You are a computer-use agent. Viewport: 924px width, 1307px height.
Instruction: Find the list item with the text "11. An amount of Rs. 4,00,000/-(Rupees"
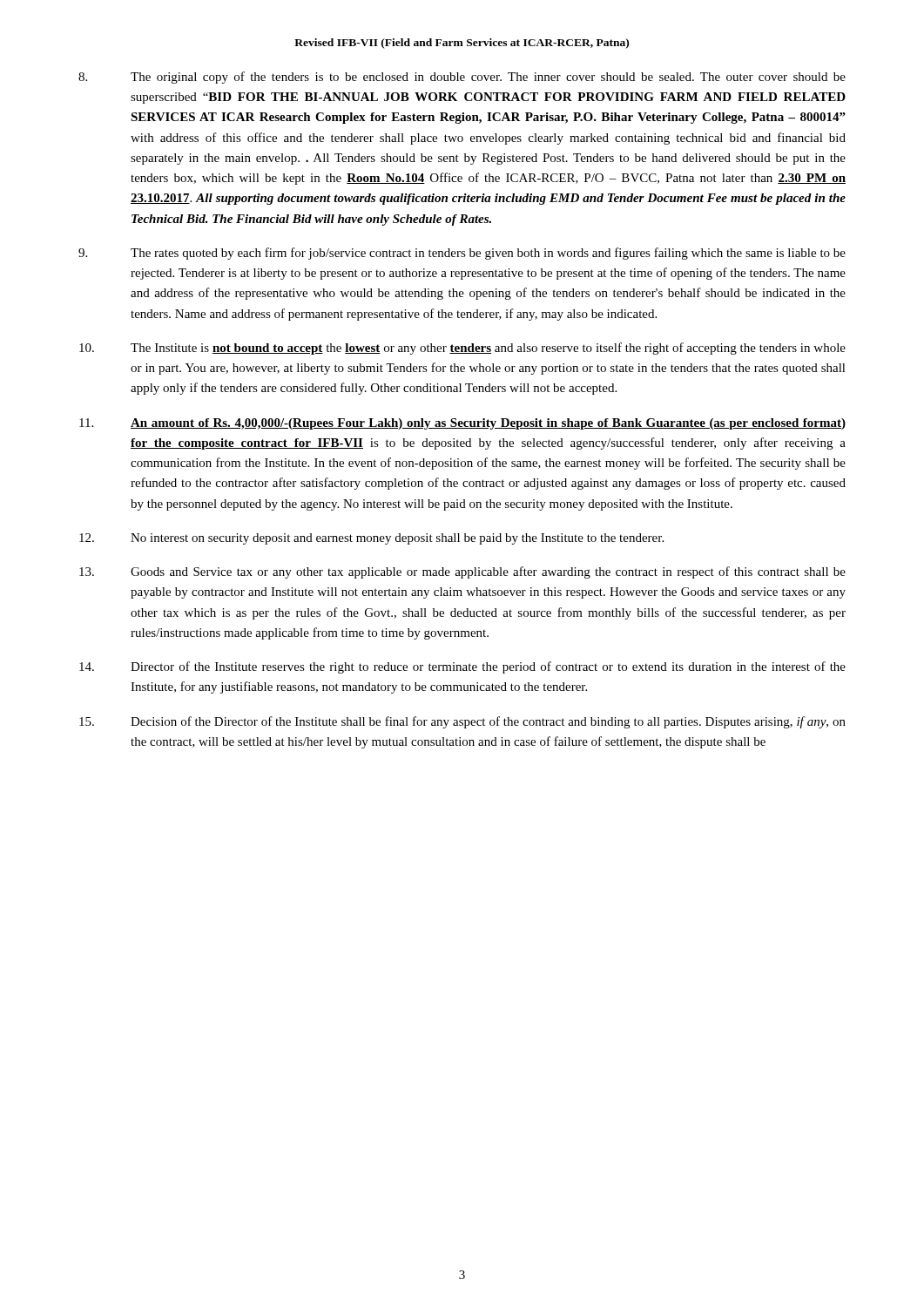462,463
